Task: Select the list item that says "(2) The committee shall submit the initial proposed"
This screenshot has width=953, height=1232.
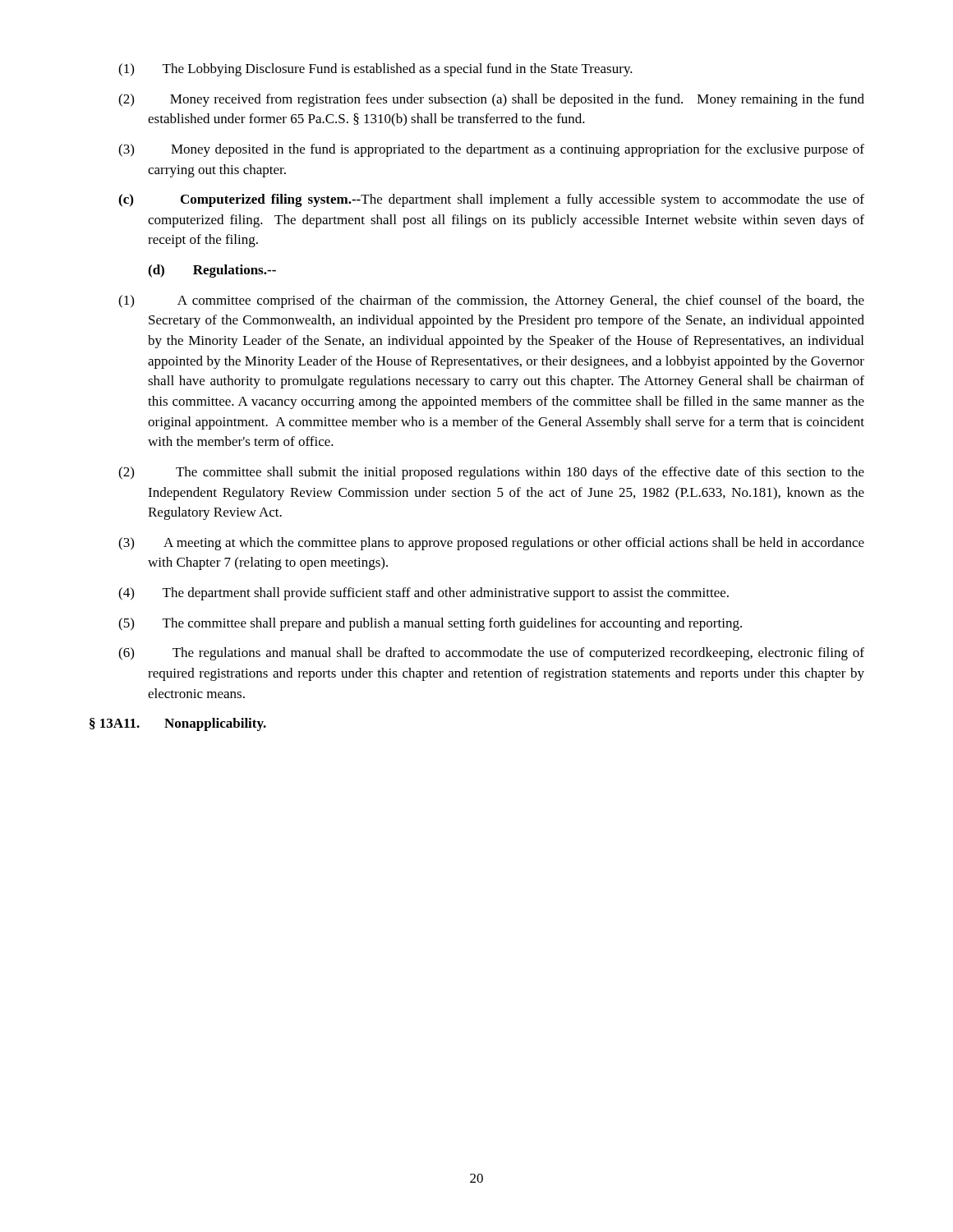Action: click(491, 492)
